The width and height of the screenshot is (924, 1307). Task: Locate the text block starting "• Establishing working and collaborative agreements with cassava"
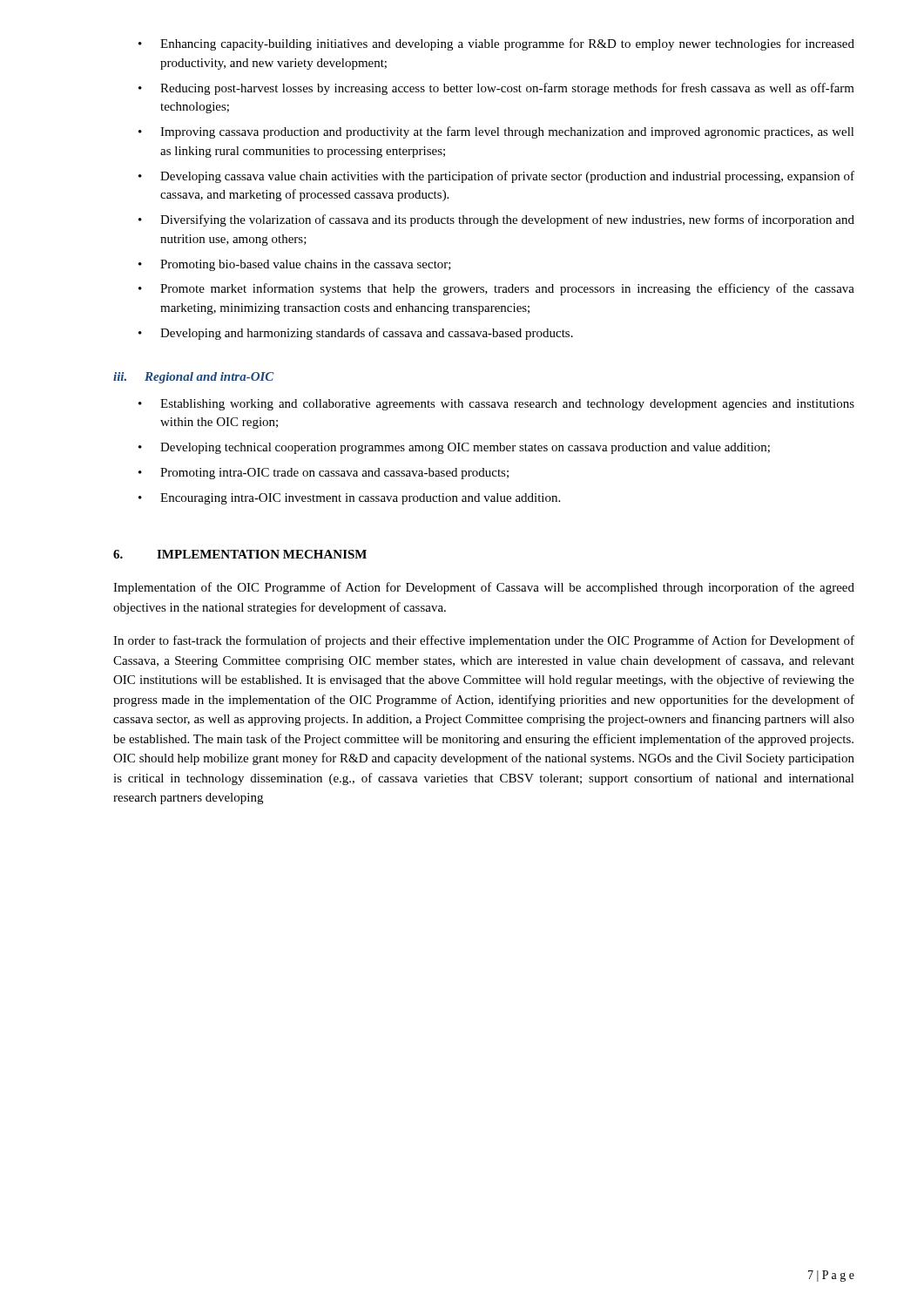[496, 413]
